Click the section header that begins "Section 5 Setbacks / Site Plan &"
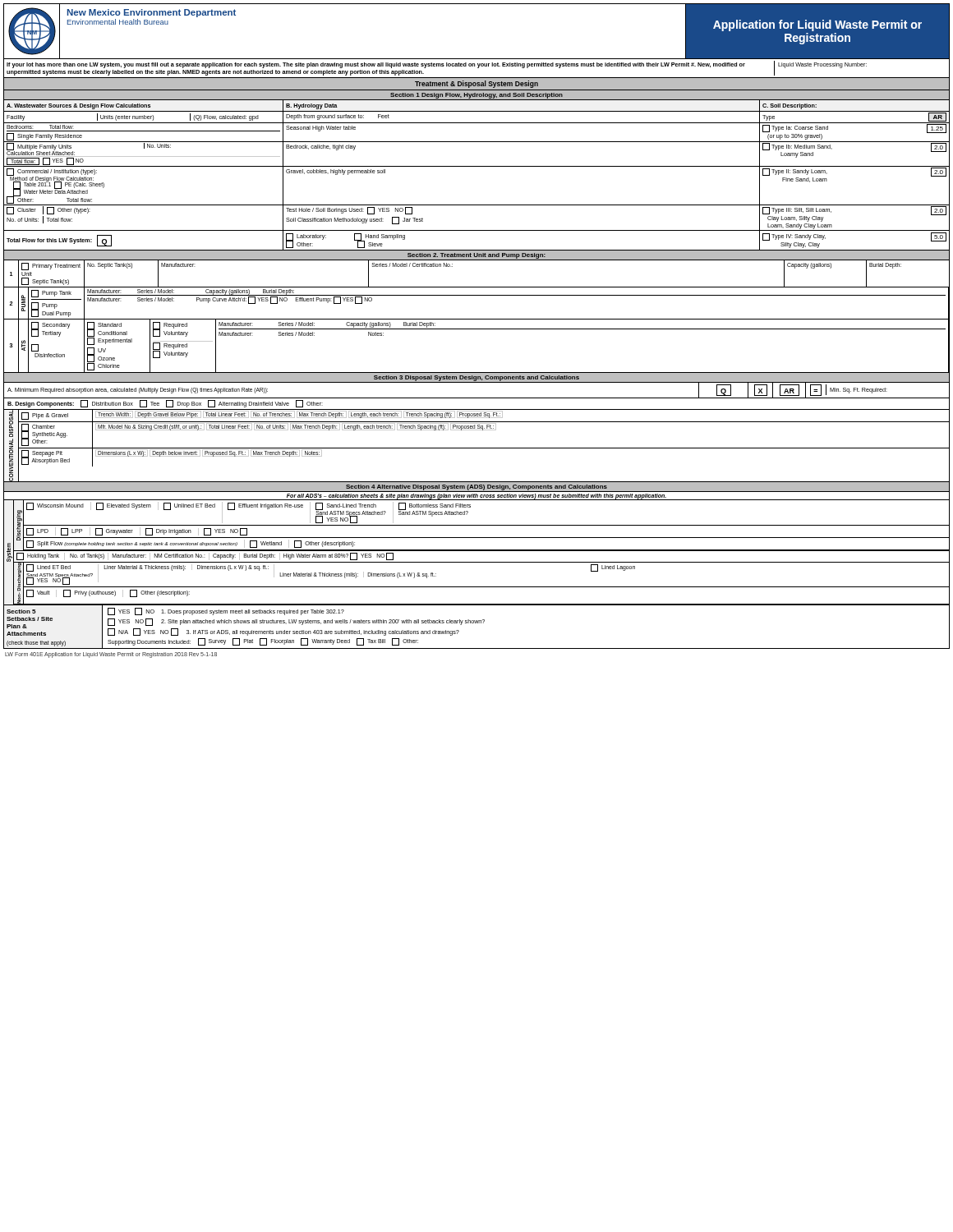Viewport: 953px width, 1232px height. pos(53,626)
